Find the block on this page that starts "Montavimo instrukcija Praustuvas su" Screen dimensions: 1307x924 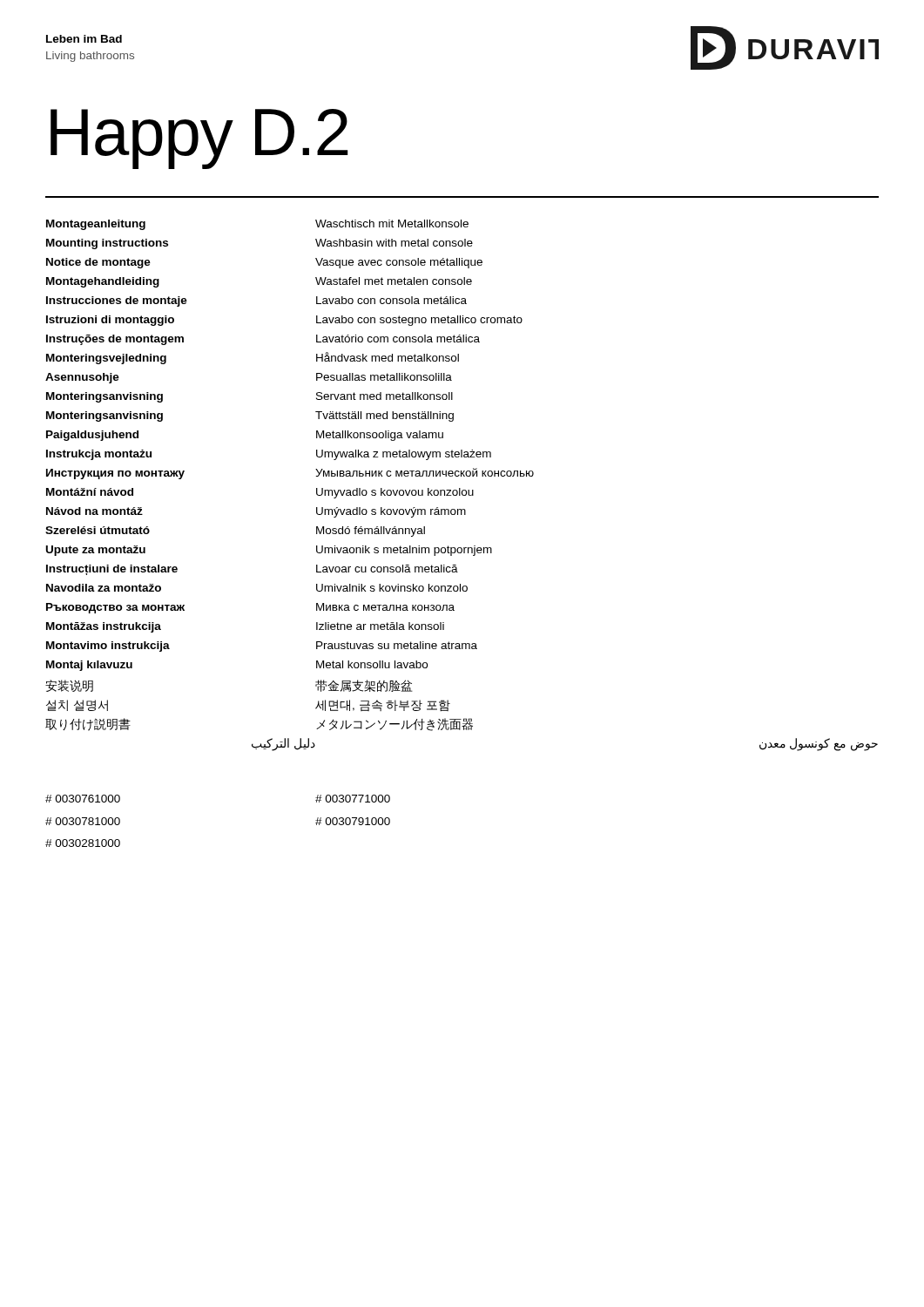[x=462, y=646]
